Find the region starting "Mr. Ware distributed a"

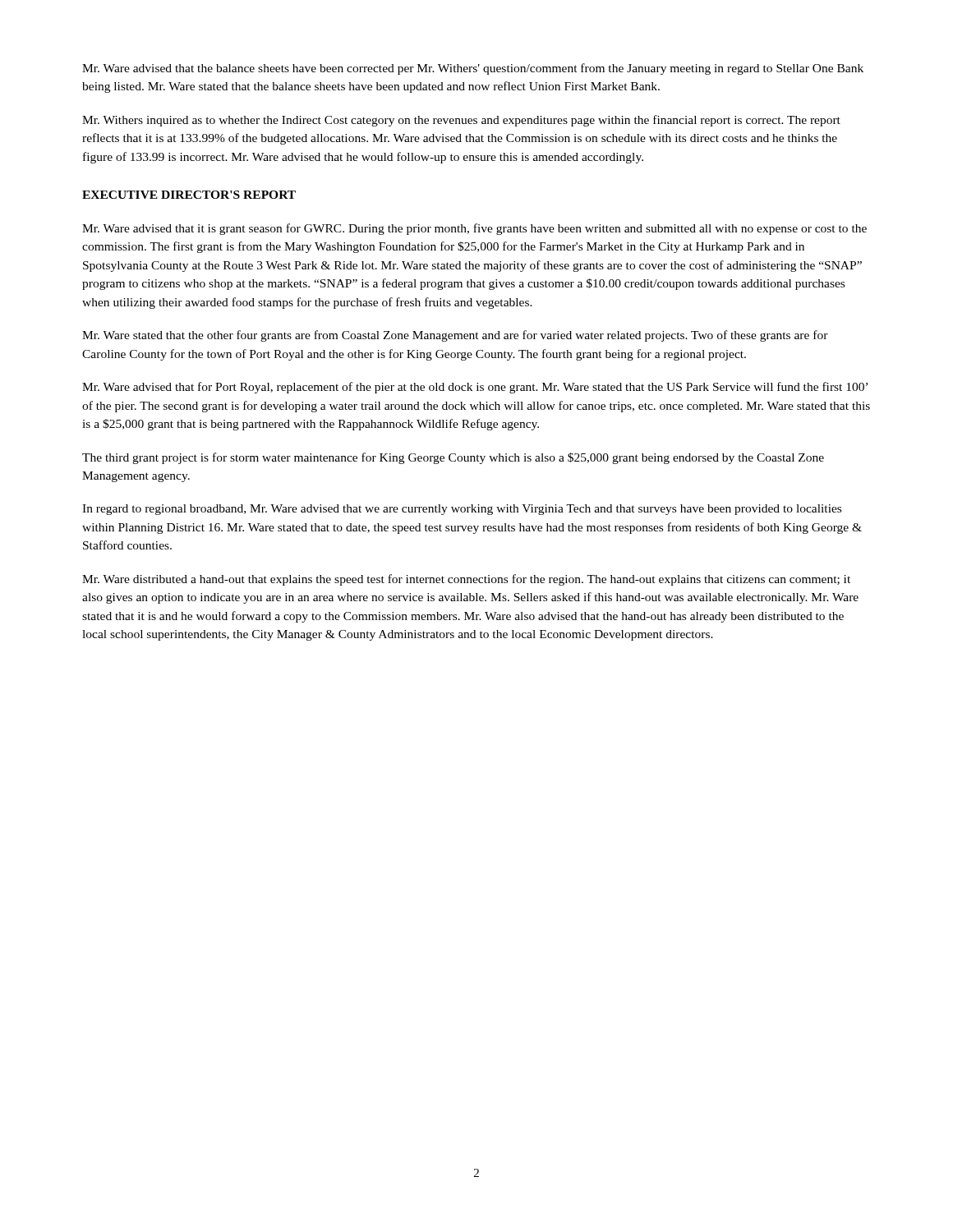(470, 606)
